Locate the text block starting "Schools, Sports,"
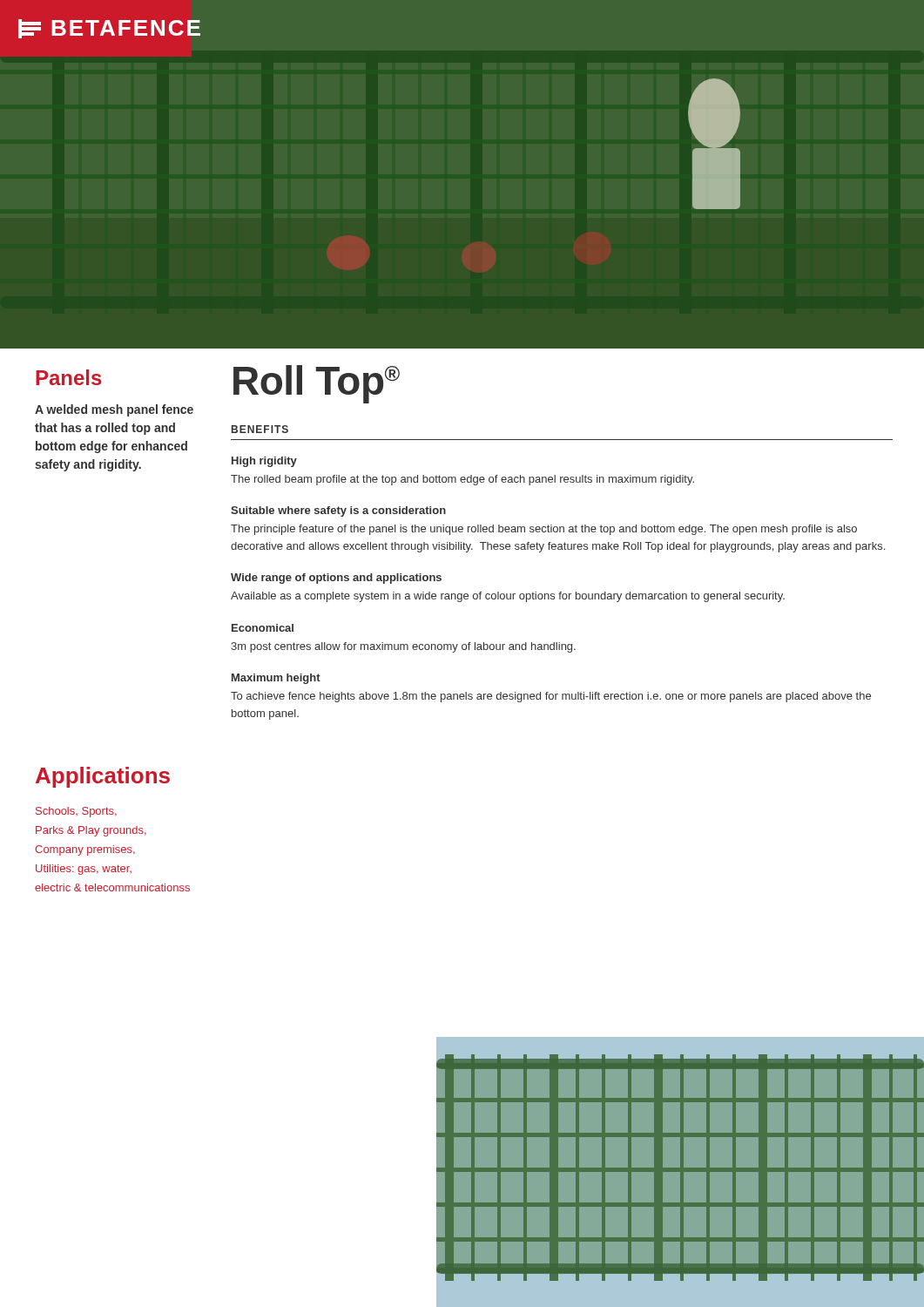Viewport: 924px width, 1307px height. [76, 811]
